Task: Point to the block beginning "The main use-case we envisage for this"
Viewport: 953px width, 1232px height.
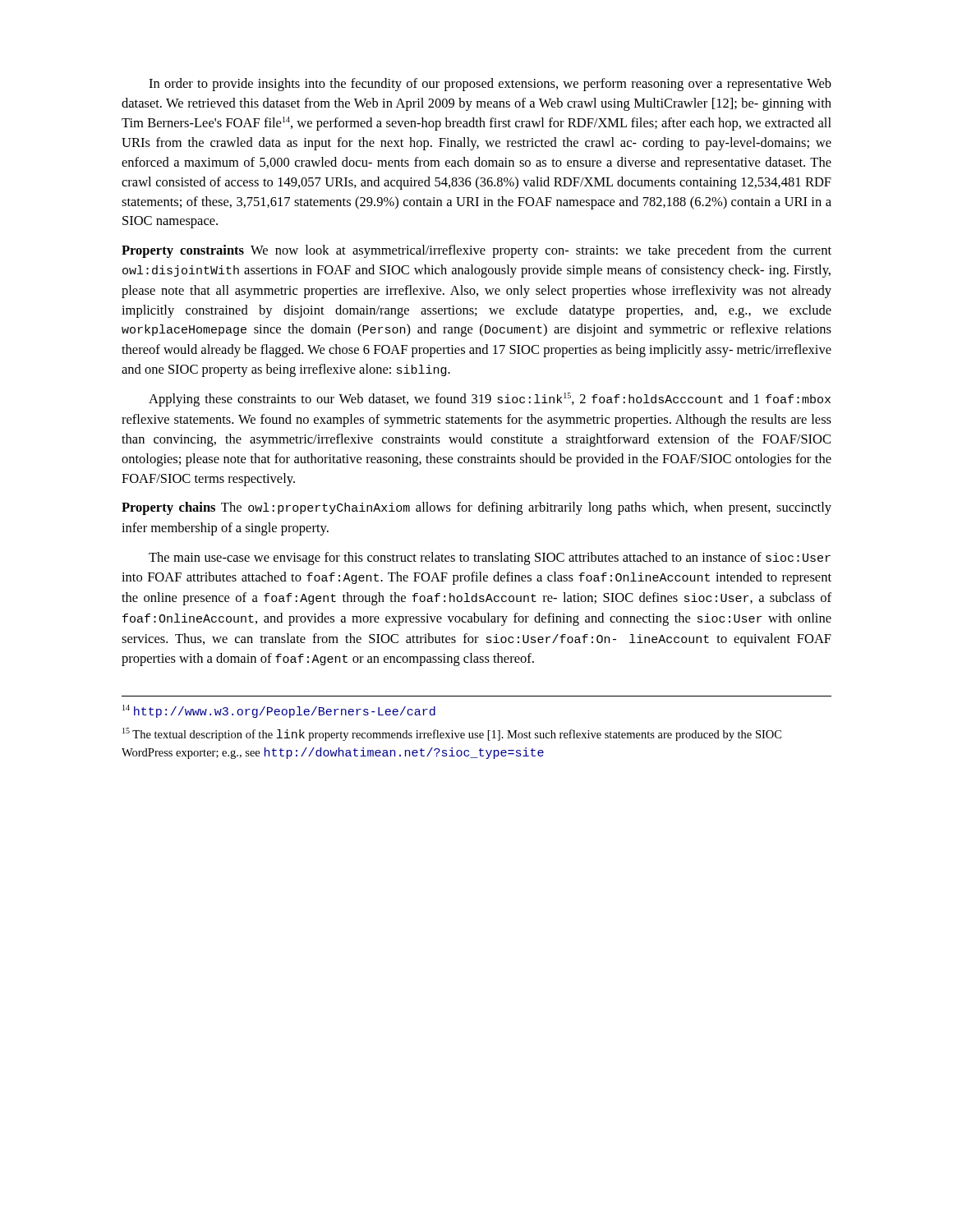Action: pyautogui.click(x=476, y=608)
